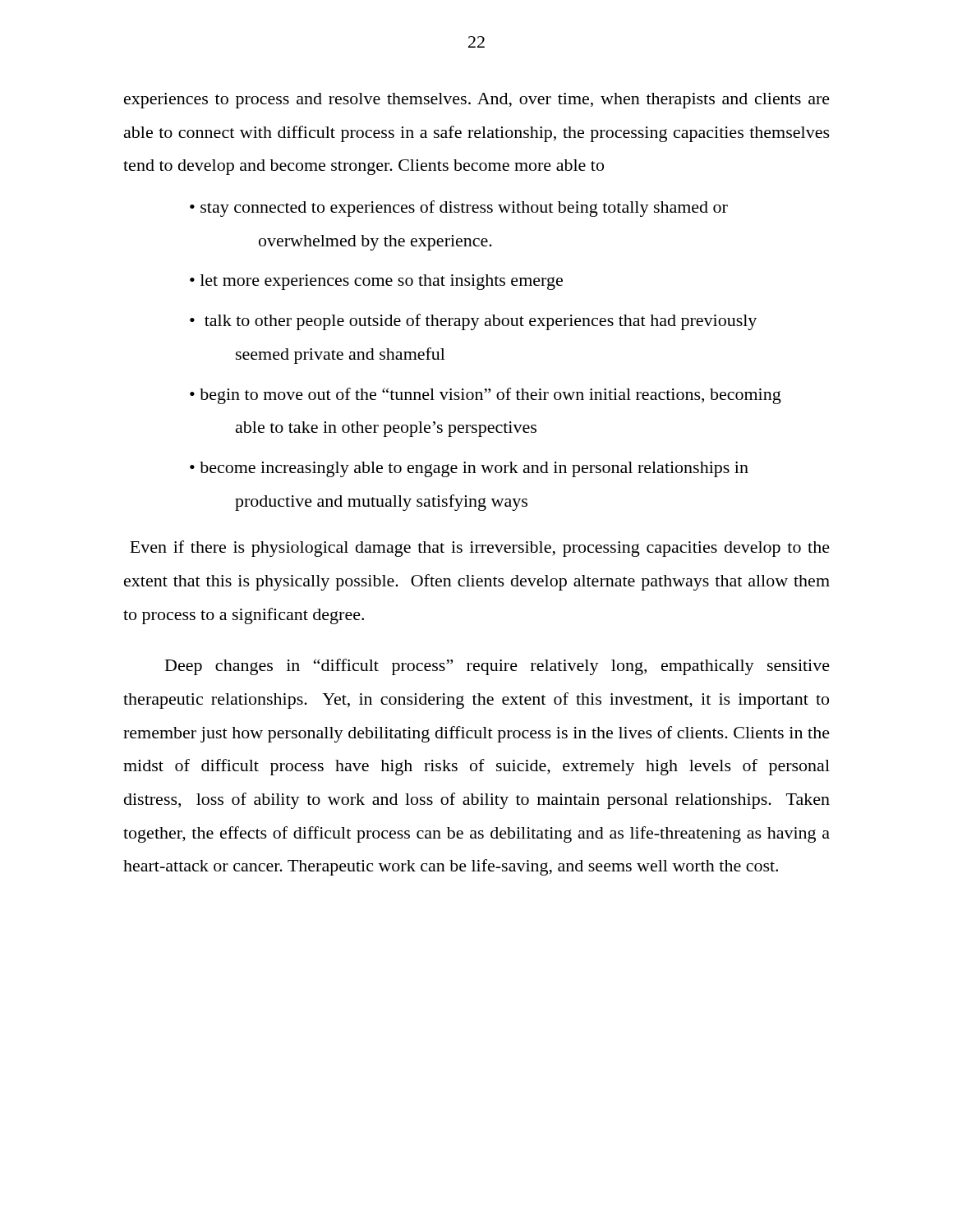This screenshot has width=953, height=1232.
Task: Point to the block beginning "• become increasingly able to engage in"
Action: tap(509, 487)
